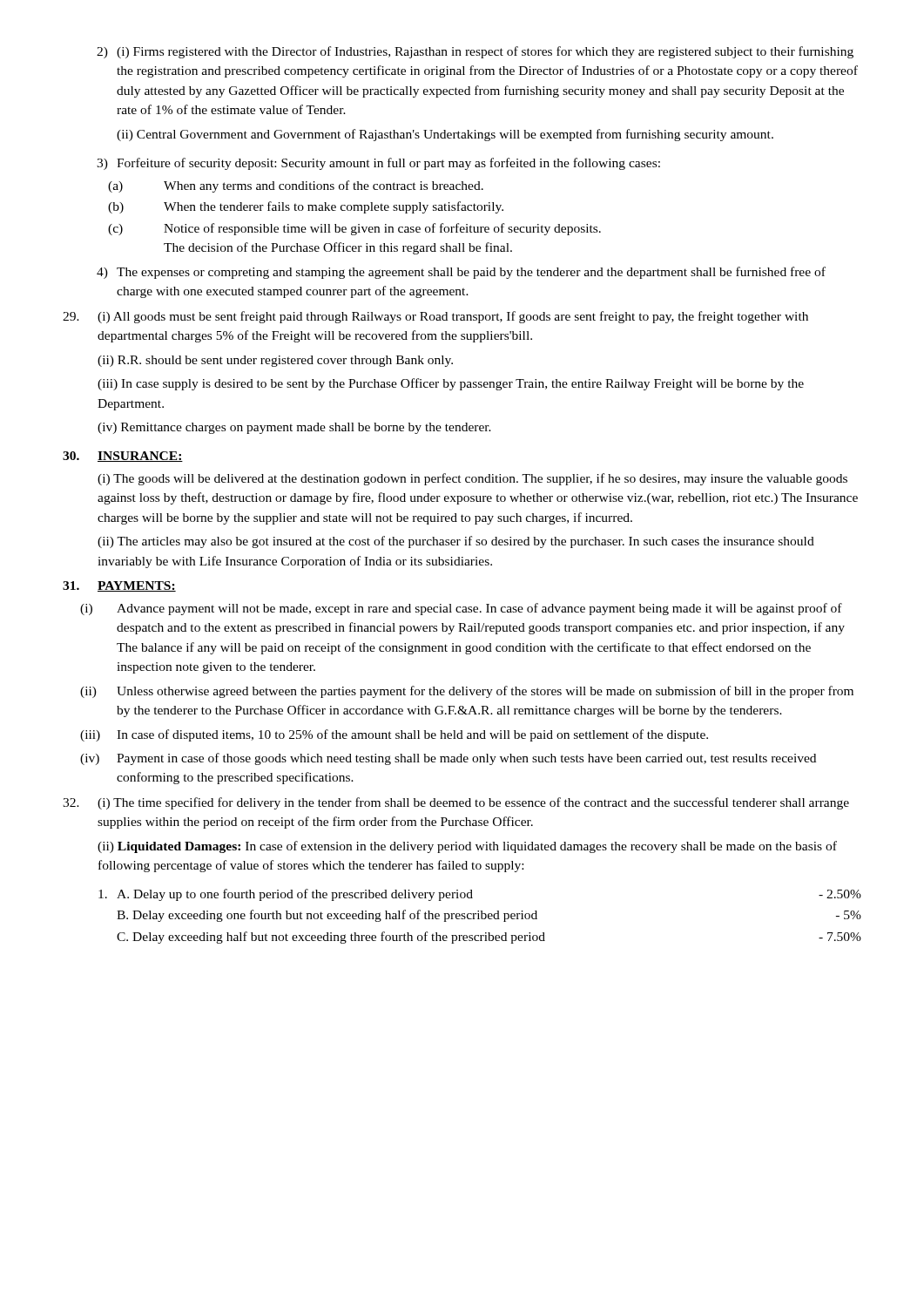Find the list item that reads "(iii) In case of disputed items, 10"
Image resolution: width=924 pixels, height=1307 pixels.
tap(471, 734)
